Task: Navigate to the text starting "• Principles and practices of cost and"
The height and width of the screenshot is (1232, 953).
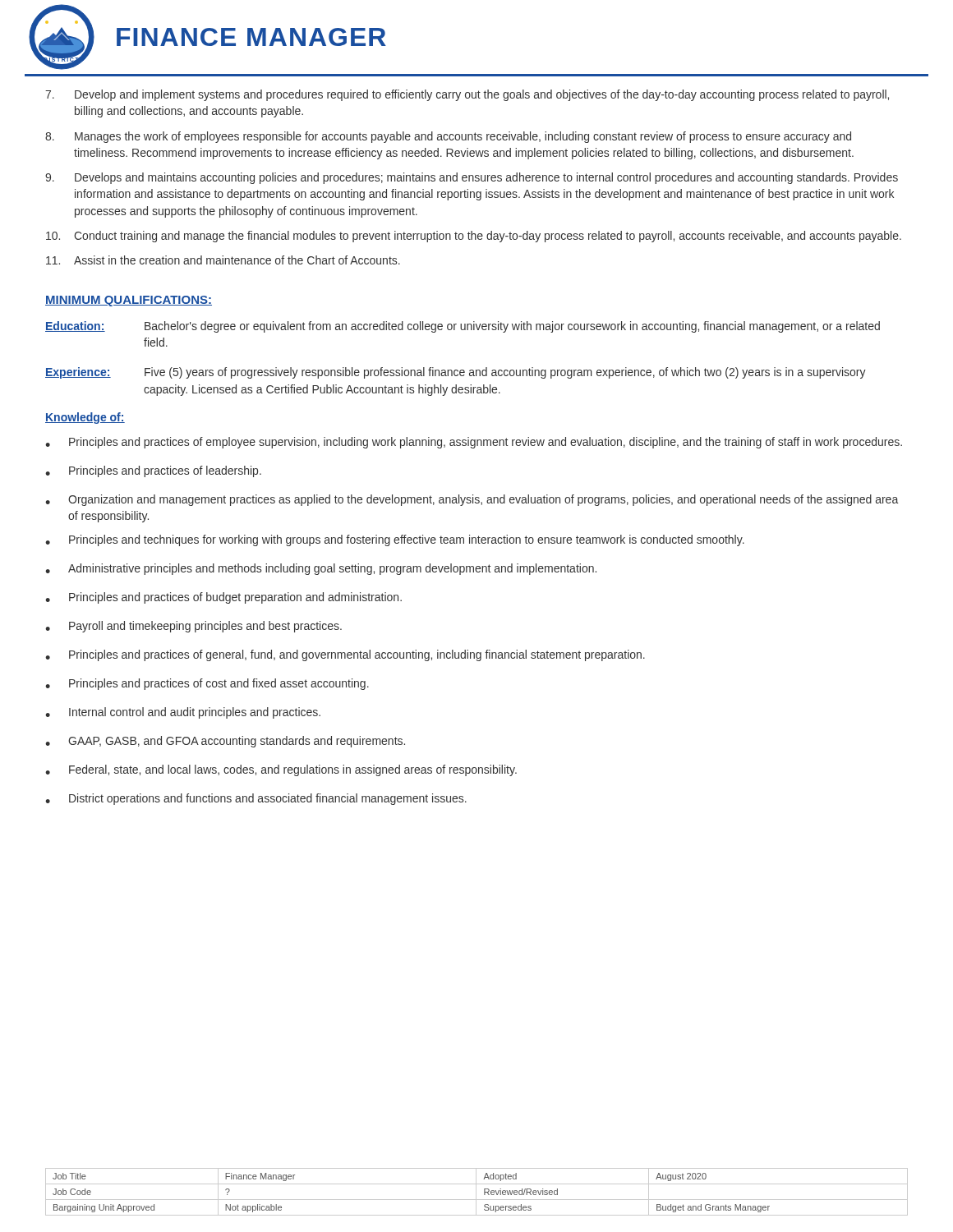Action: pyautogui.click(x=207, y=684)
